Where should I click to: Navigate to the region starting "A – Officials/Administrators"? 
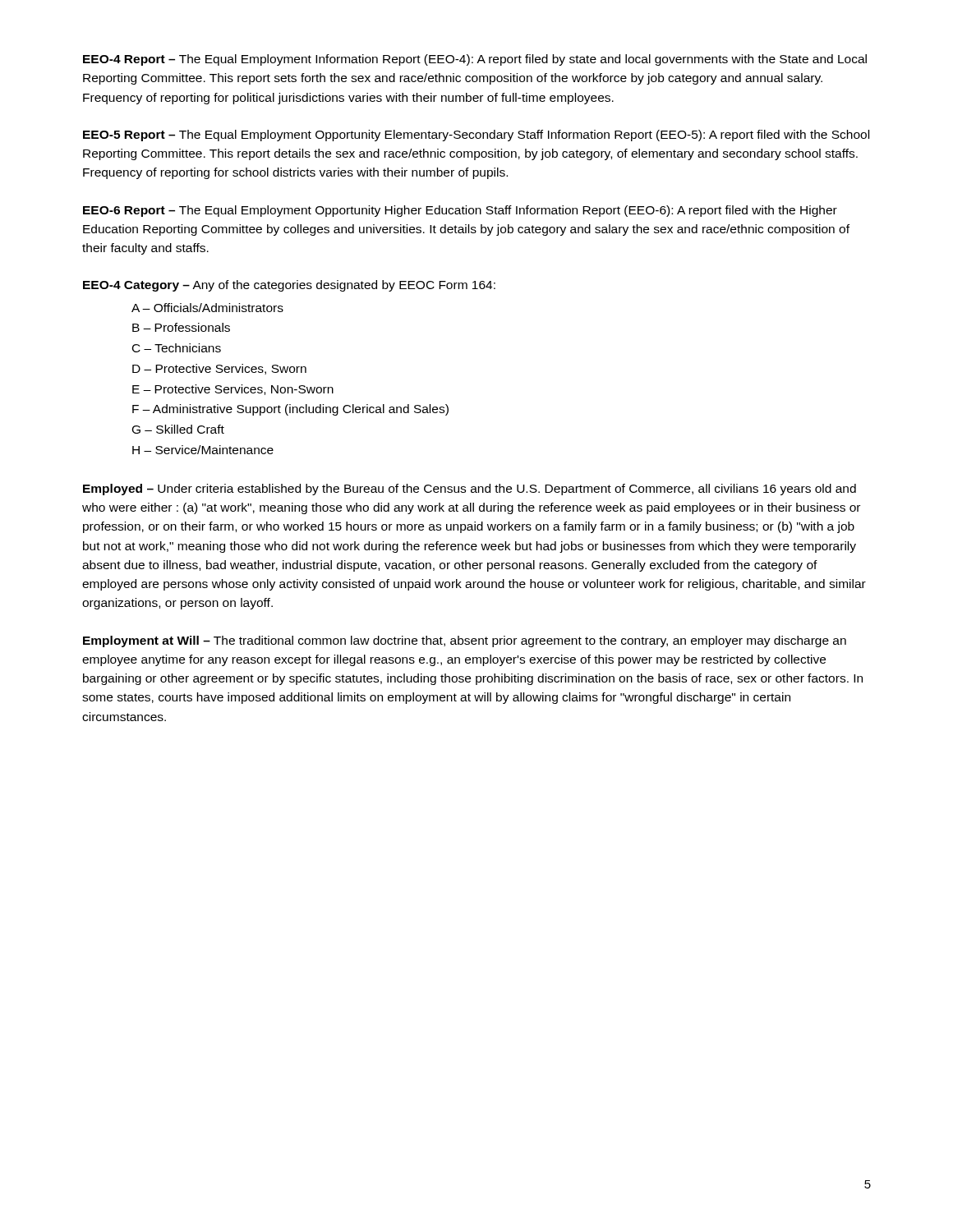pyautogui.click(x=207, y=307)
